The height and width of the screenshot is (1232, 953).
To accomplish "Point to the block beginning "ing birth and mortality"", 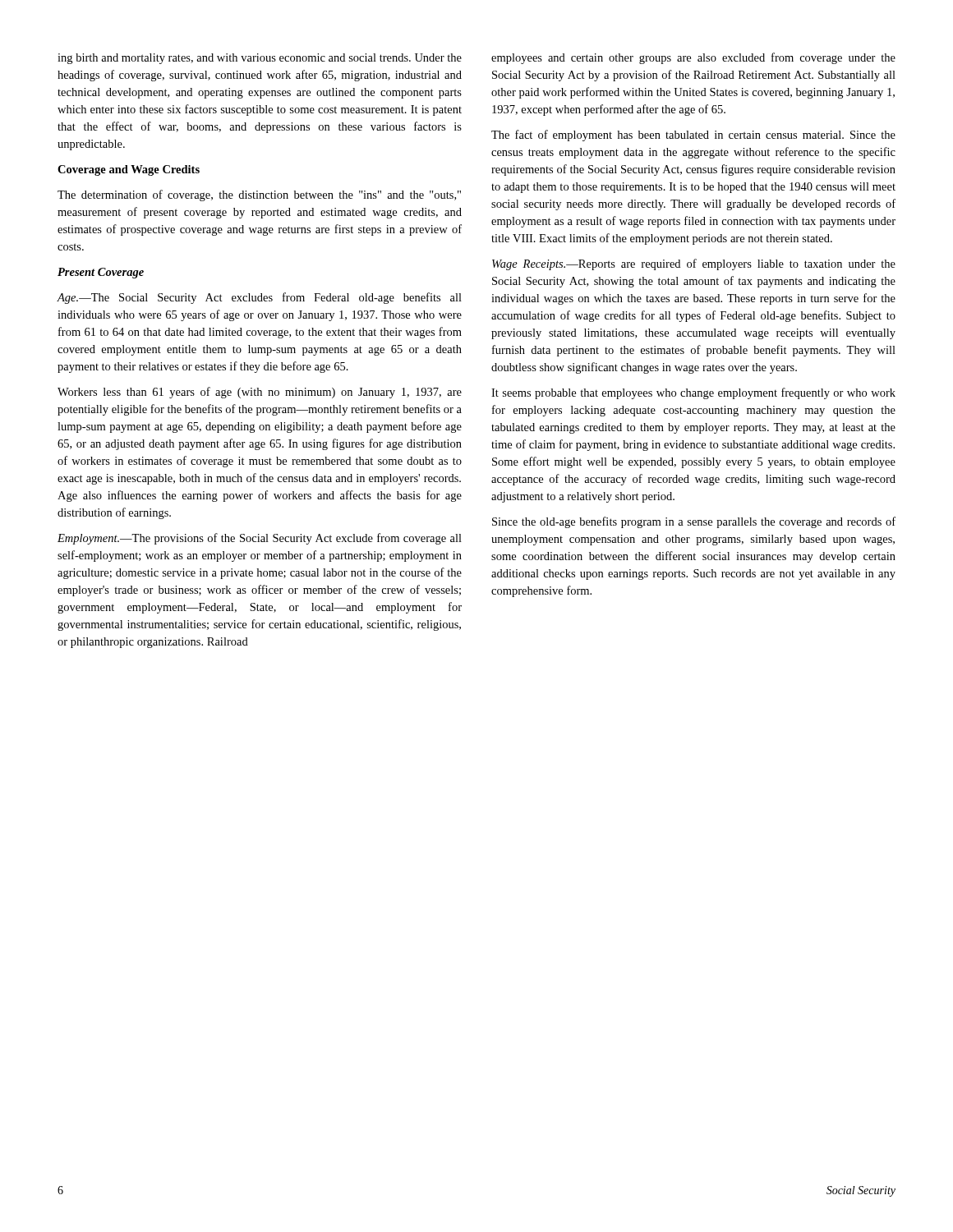I will tap(260, 101).
